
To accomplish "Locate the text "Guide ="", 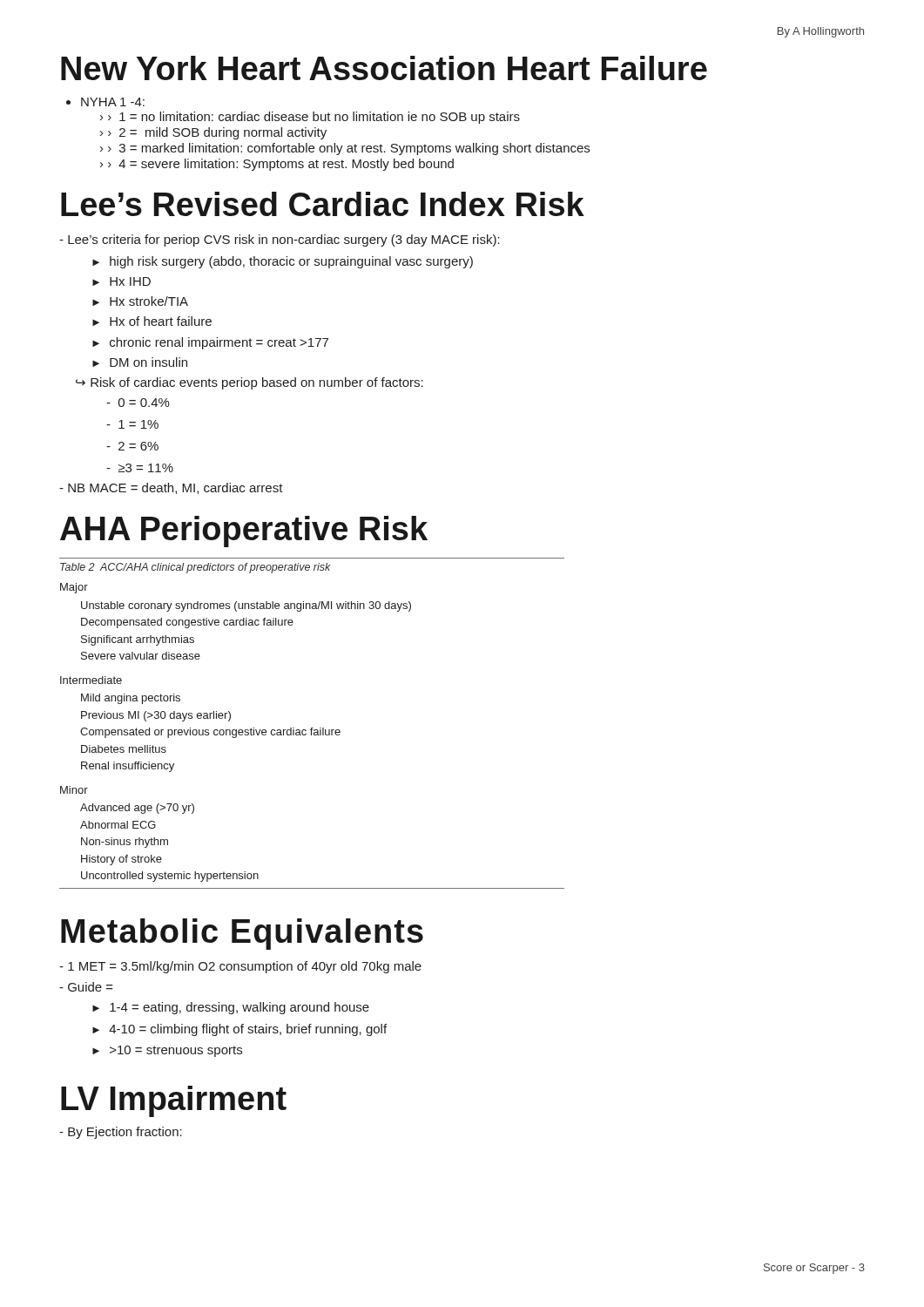I will 86,986.
